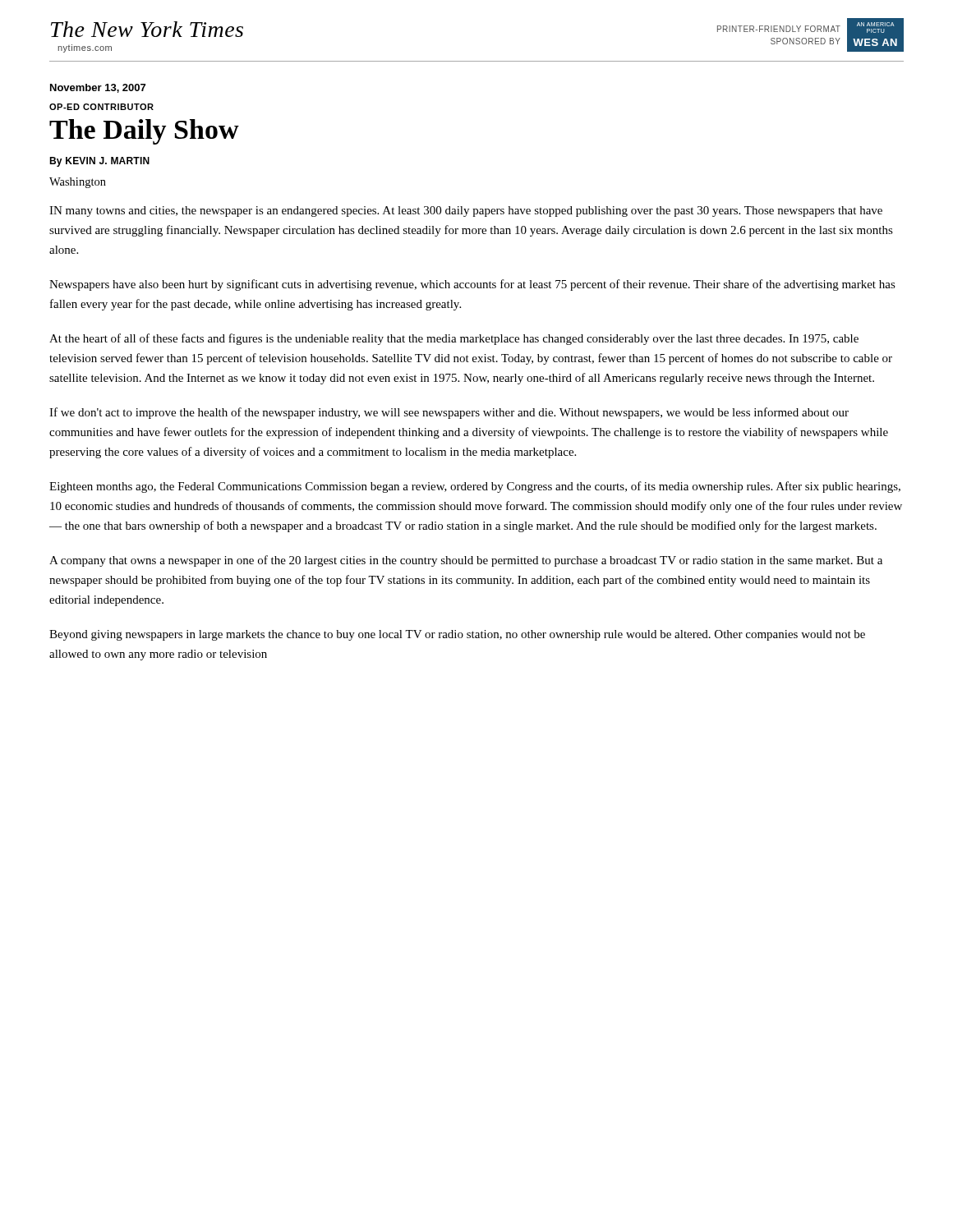Find the passage starting "Eighteen months ago, the"
The image size is (953, 1232).
tap(476, 506)
